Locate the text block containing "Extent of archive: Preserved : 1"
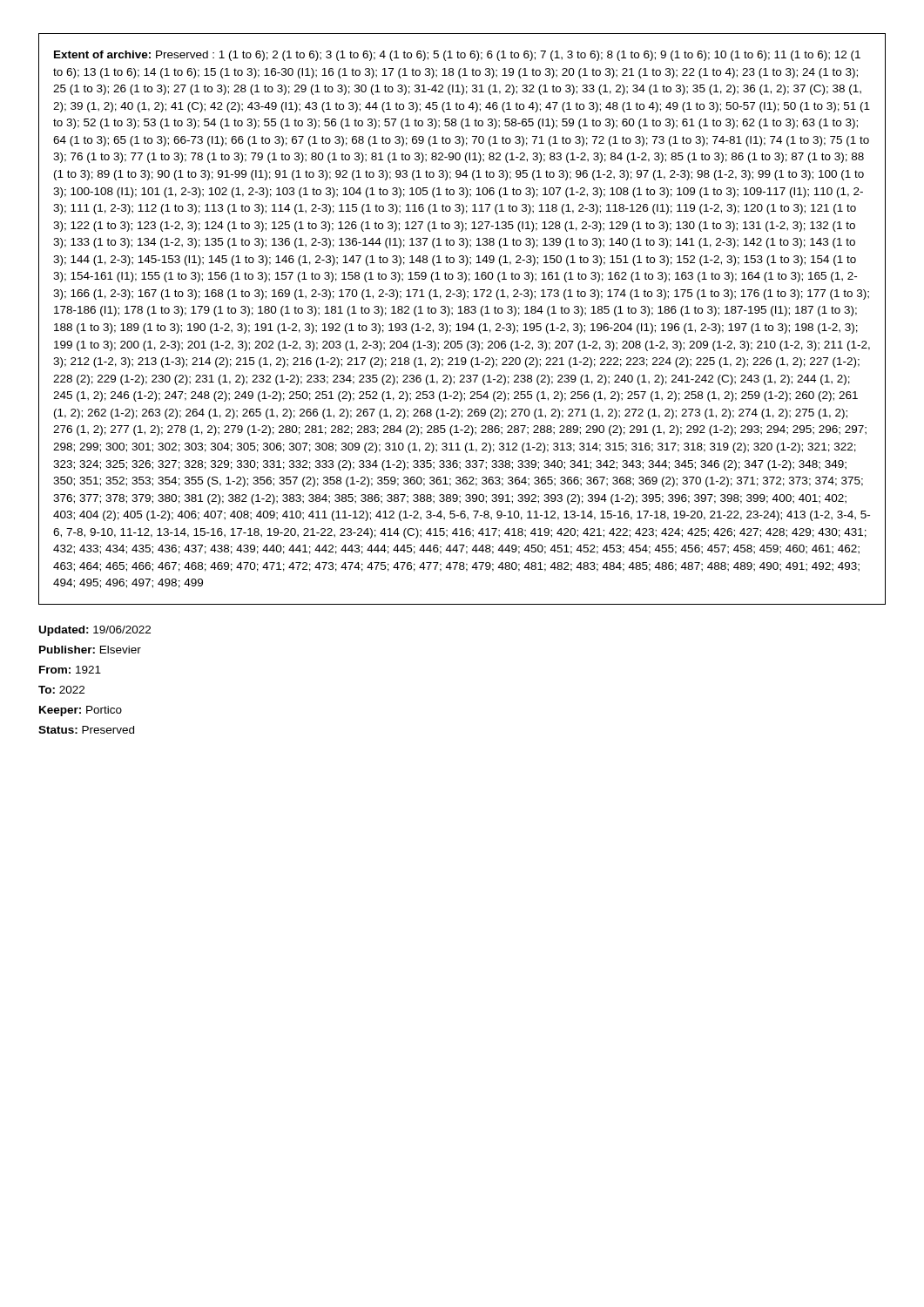This screenshot has height=1307, width=924. (x=462, y=319)
